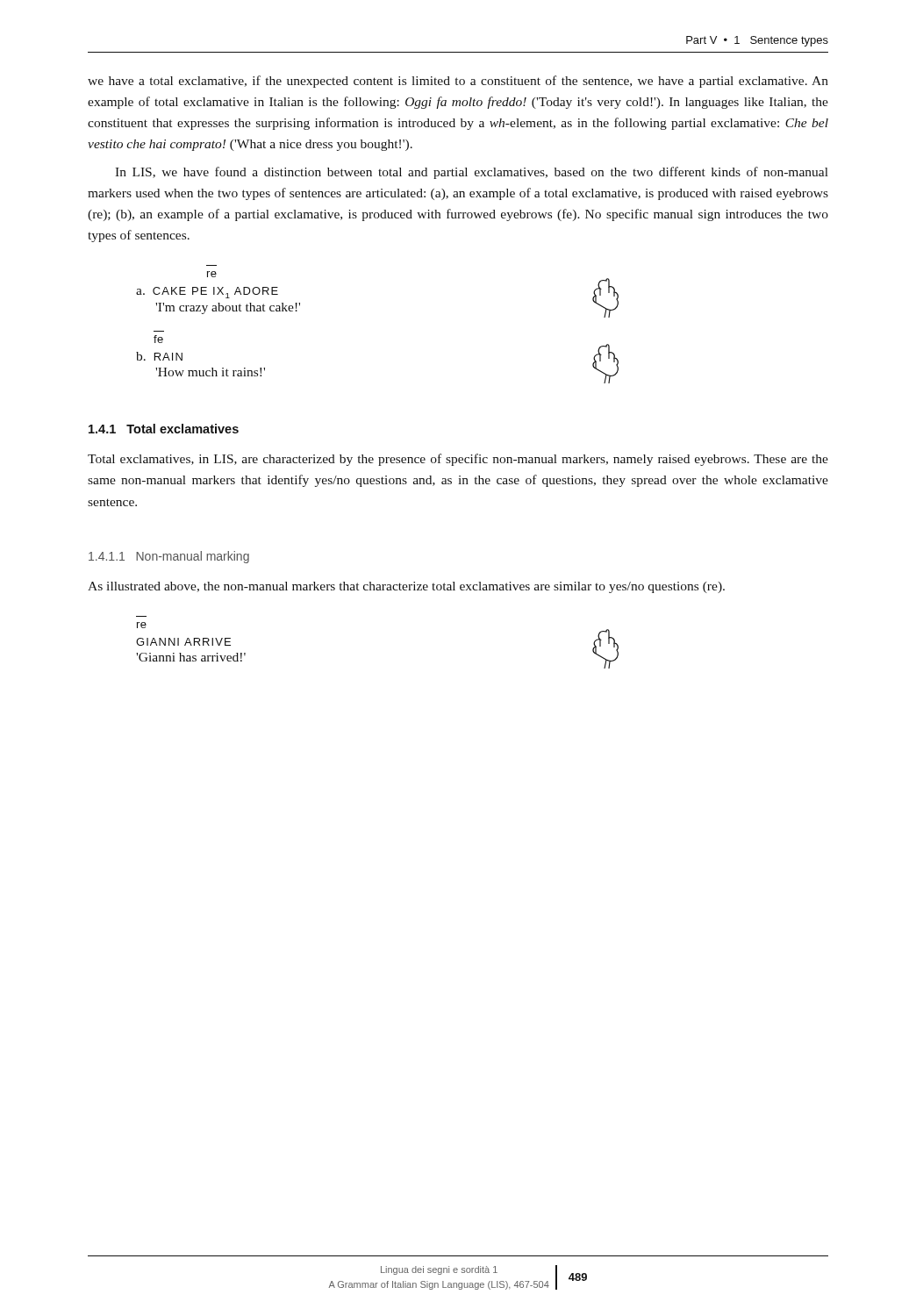Find the element starting "1.4.1 Total exclamatives"

[x=163, y=429]
